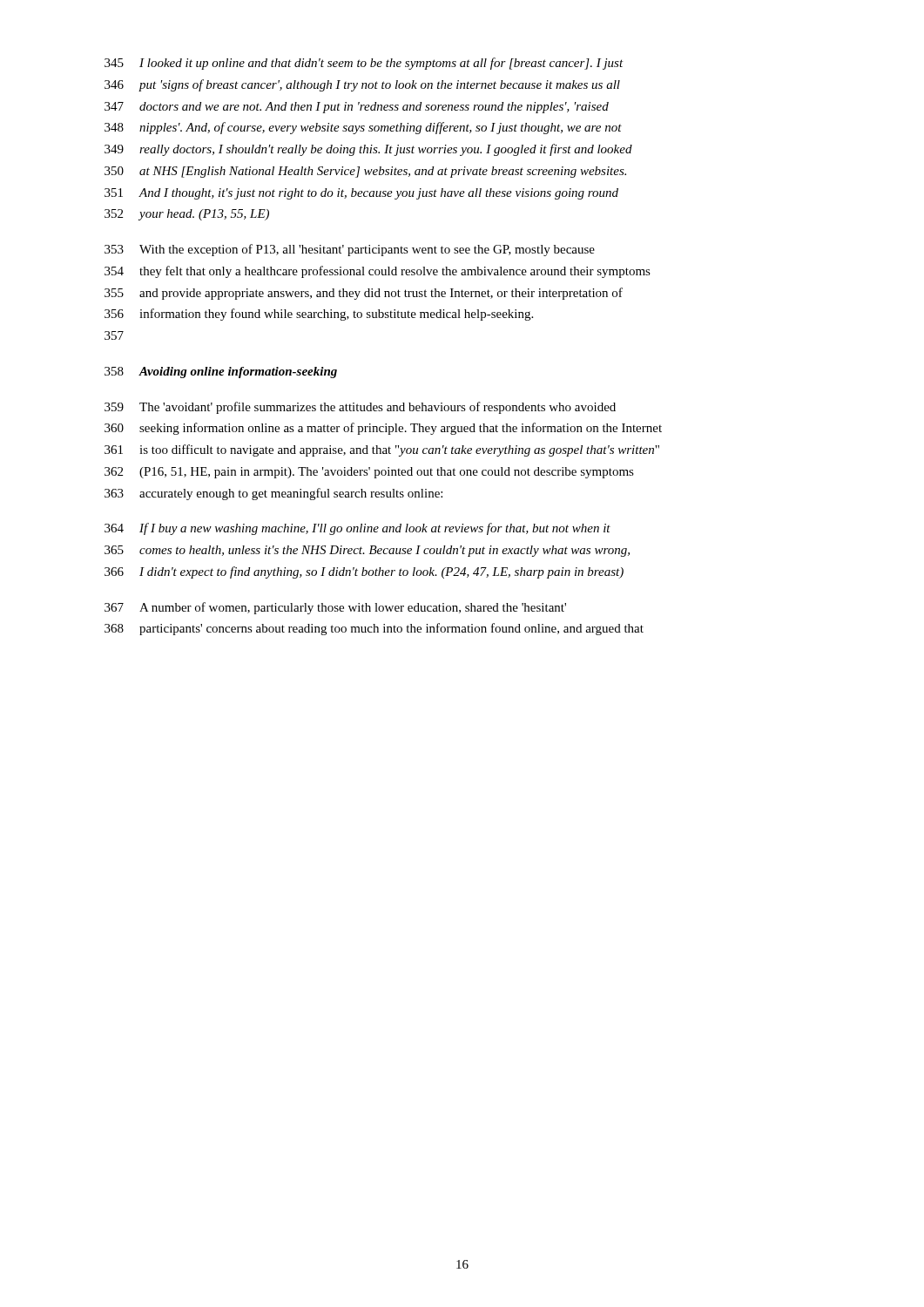The height and width of the screenshot is (1307, 924).
Task: Select the text block that says "356 information they found while searching,"
Action: coord(462,314)
